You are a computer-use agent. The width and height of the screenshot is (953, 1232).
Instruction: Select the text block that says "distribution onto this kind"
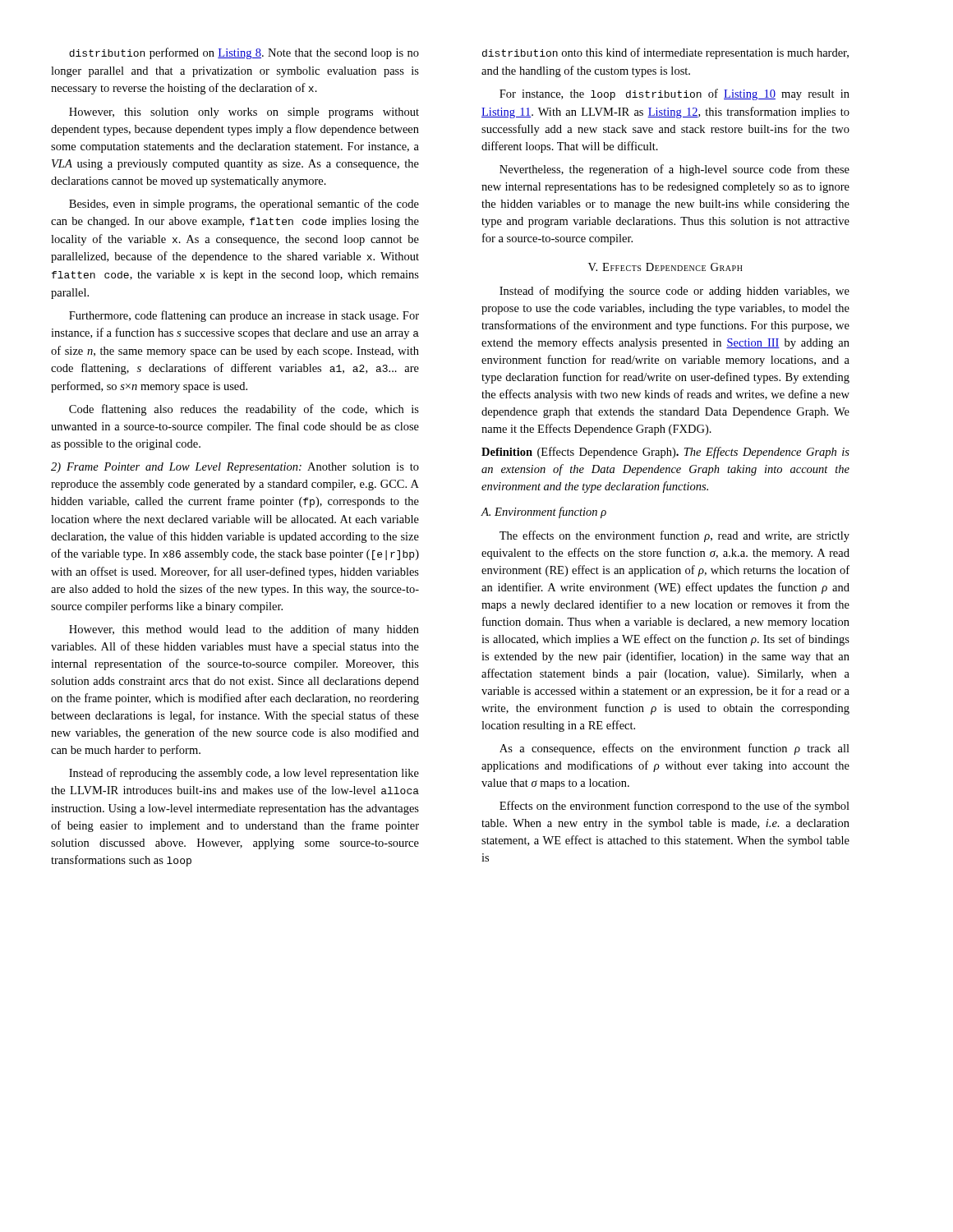pyautogui.click(x=665, y=146)
